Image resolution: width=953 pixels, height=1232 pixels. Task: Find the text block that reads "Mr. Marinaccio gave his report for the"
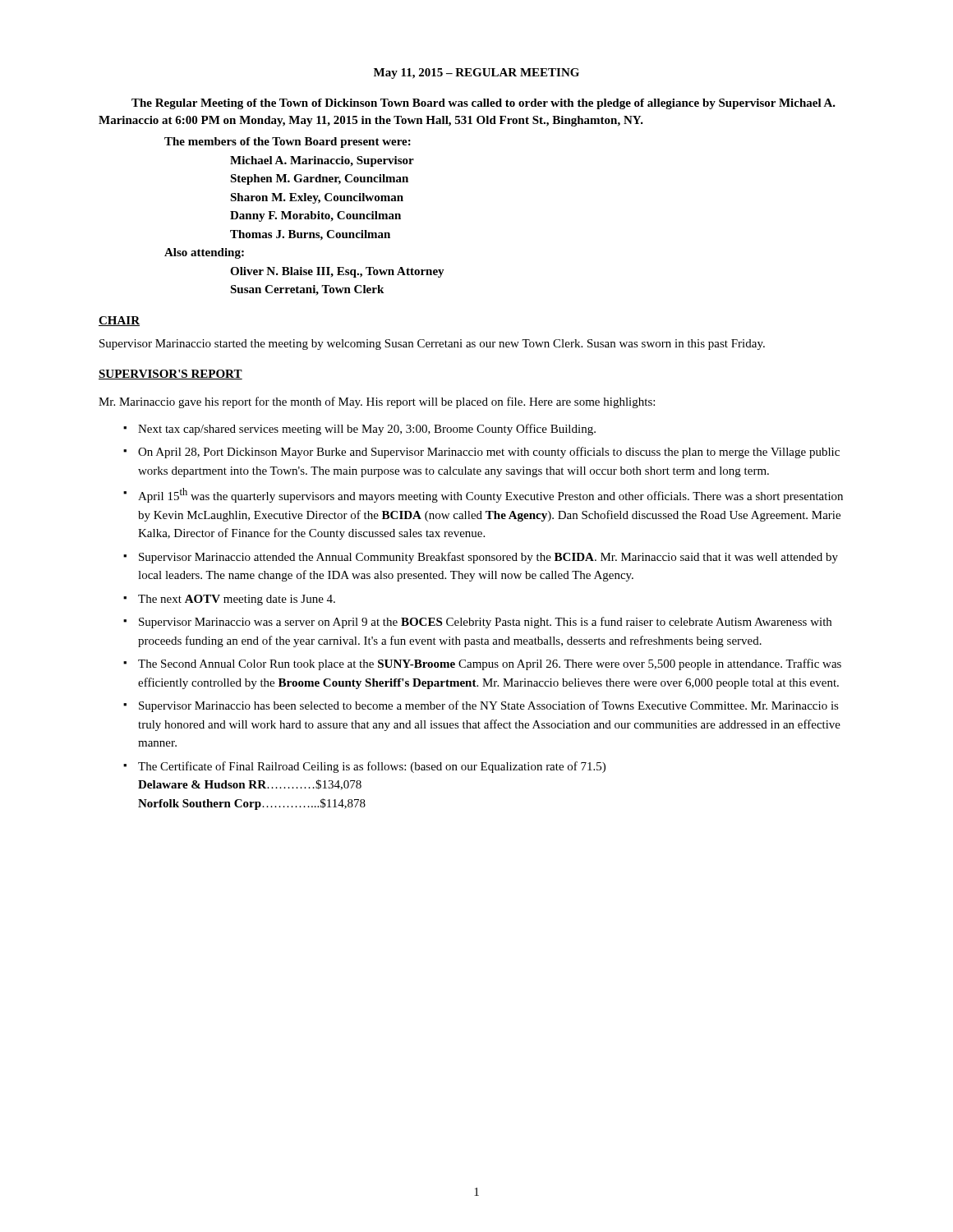pos(377,402)
